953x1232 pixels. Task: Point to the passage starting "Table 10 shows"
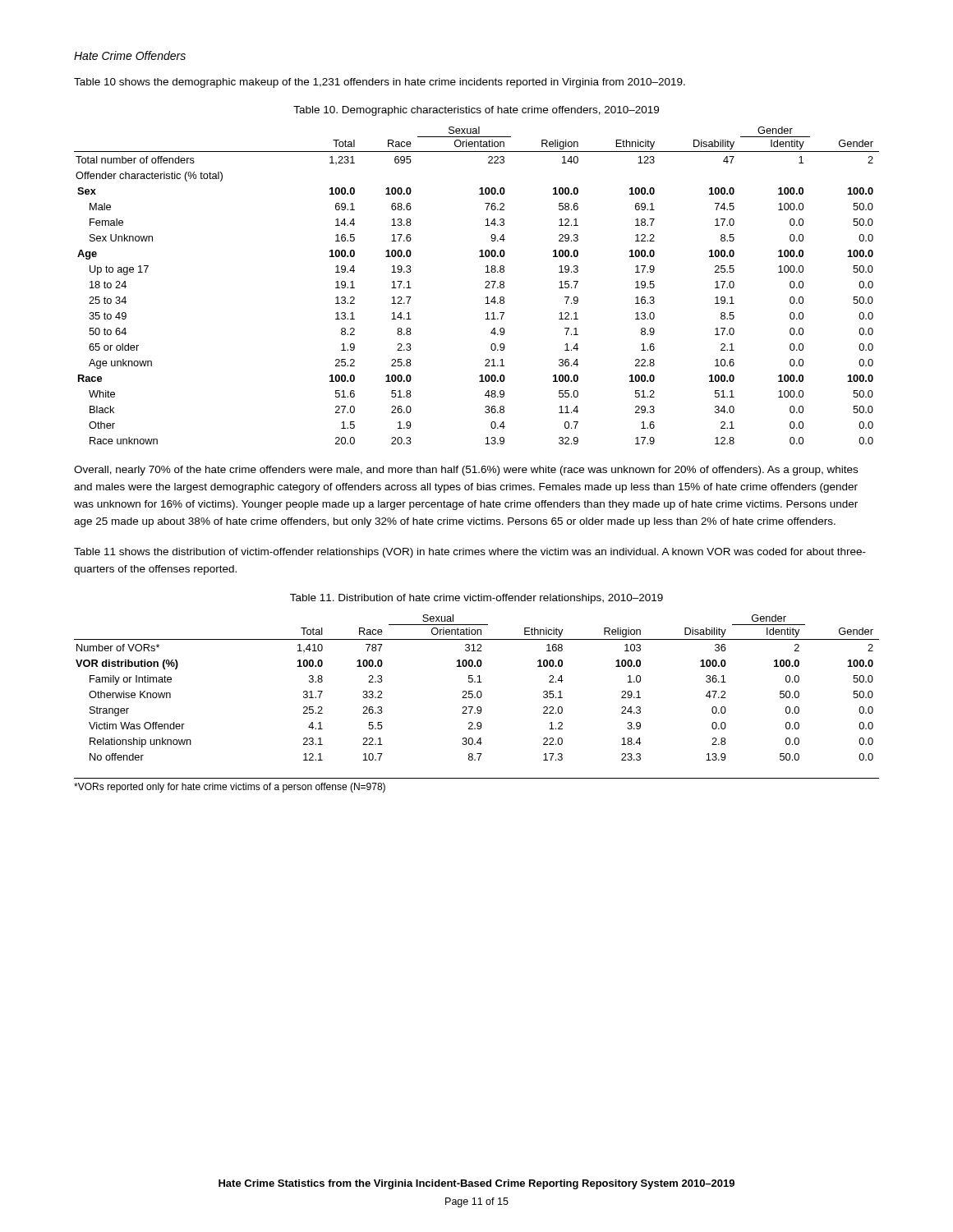380,82
